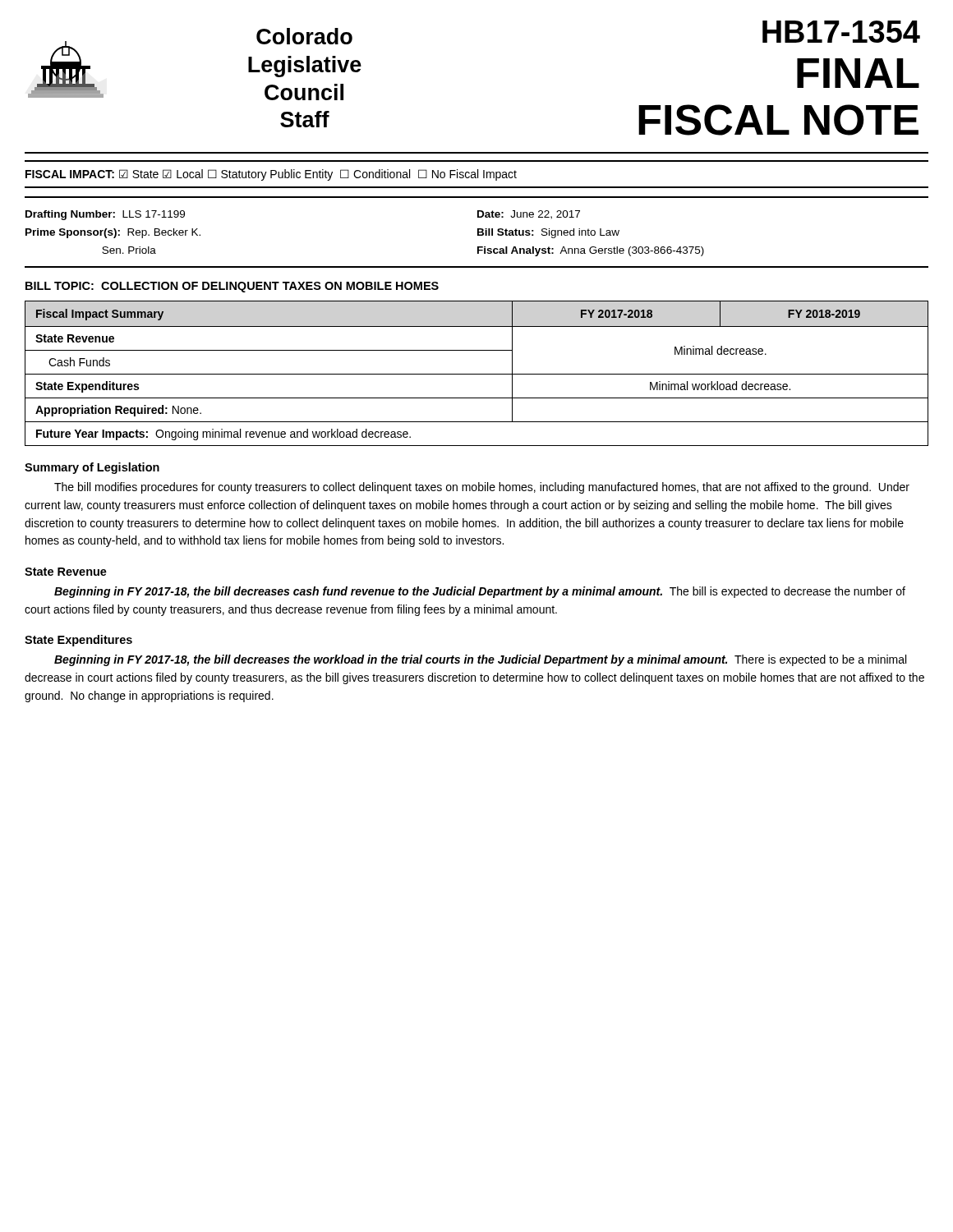Where is the title that starts "HB17-1354 FINAL FISCAL"?
This screenshot has width=953, height=1232.
coord(841,32)
